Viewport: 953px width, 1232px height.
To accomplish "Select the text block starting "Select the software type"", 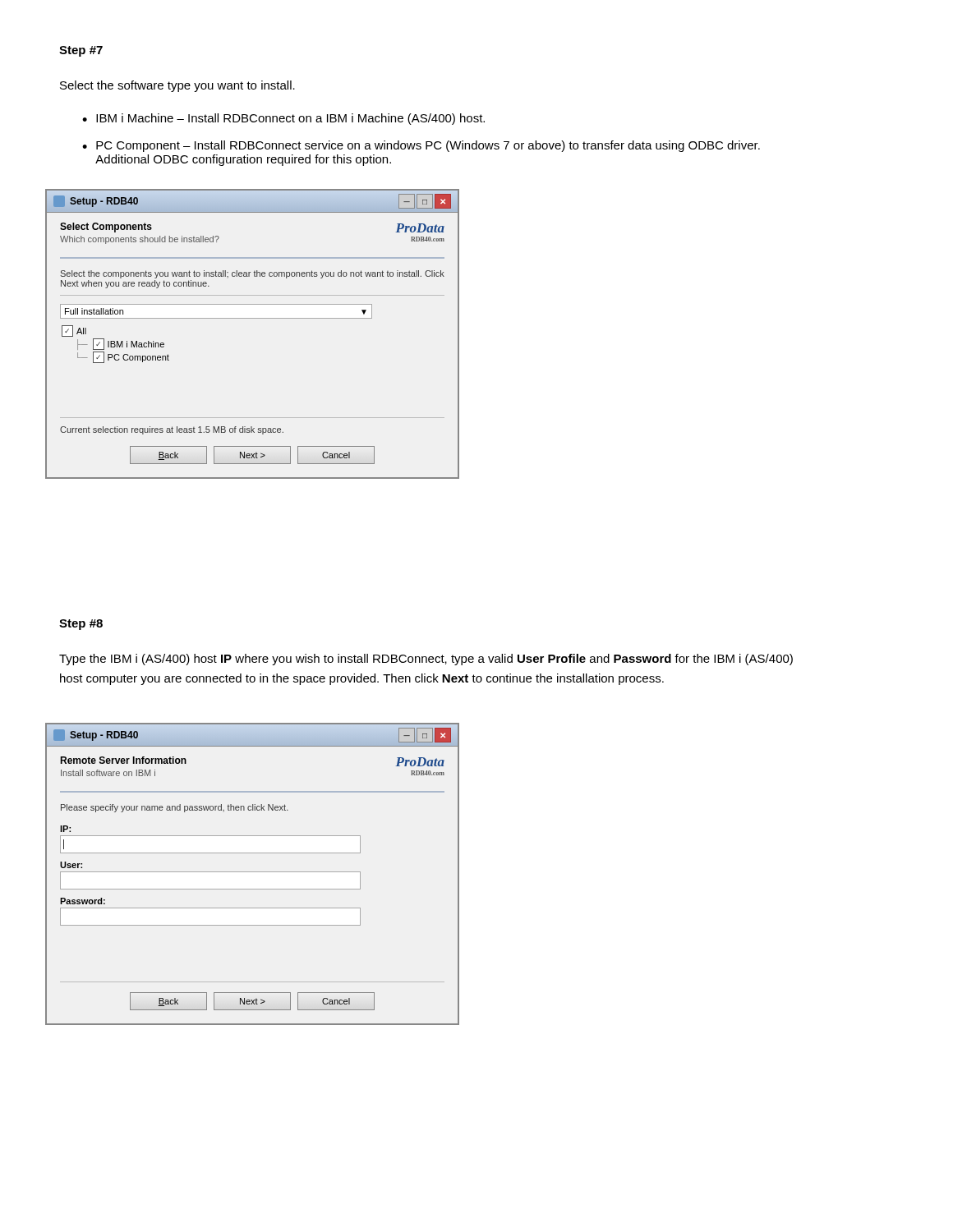I will [177, 85].
